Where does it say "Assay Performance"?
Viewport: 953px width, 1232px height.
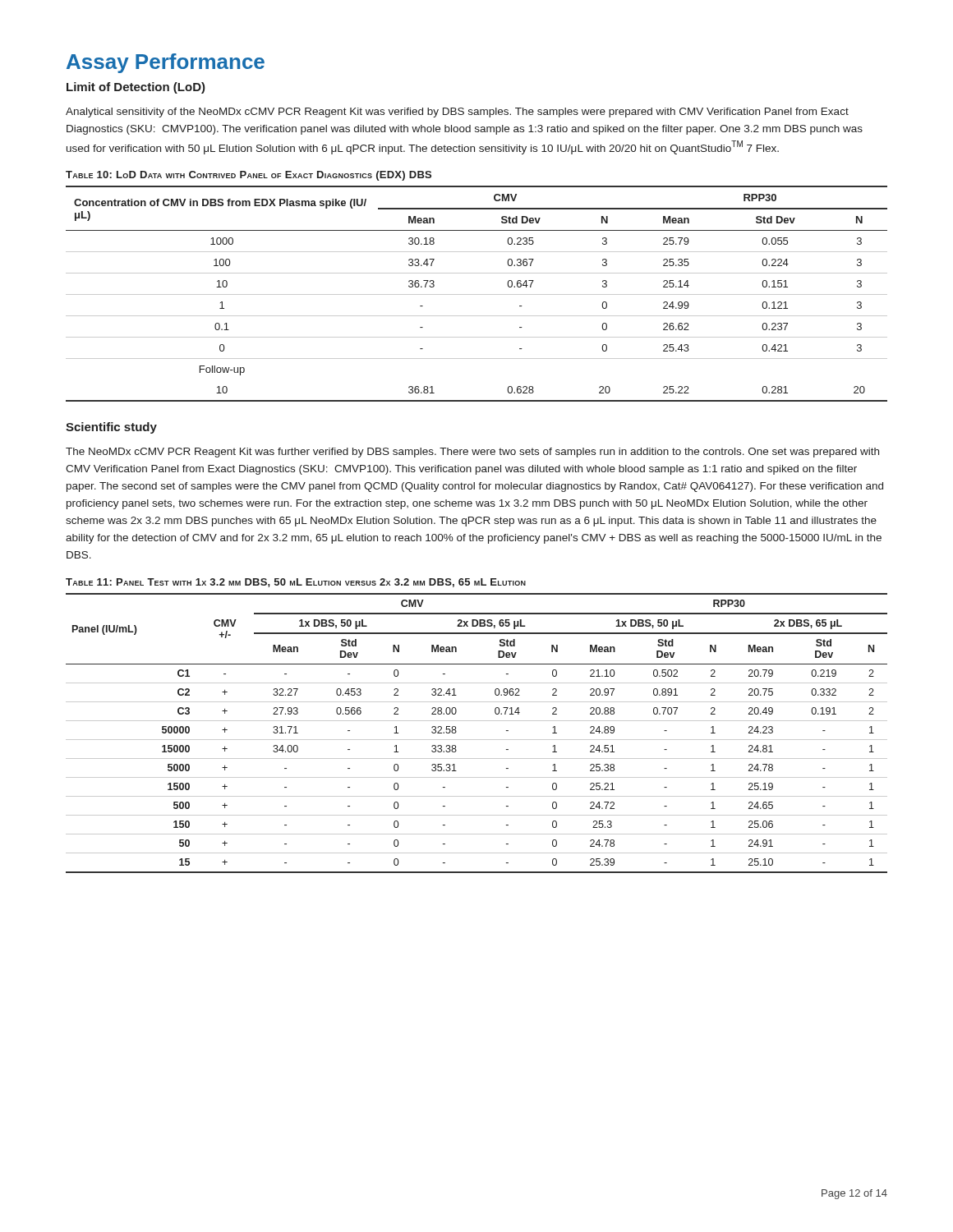coord(166,63)
